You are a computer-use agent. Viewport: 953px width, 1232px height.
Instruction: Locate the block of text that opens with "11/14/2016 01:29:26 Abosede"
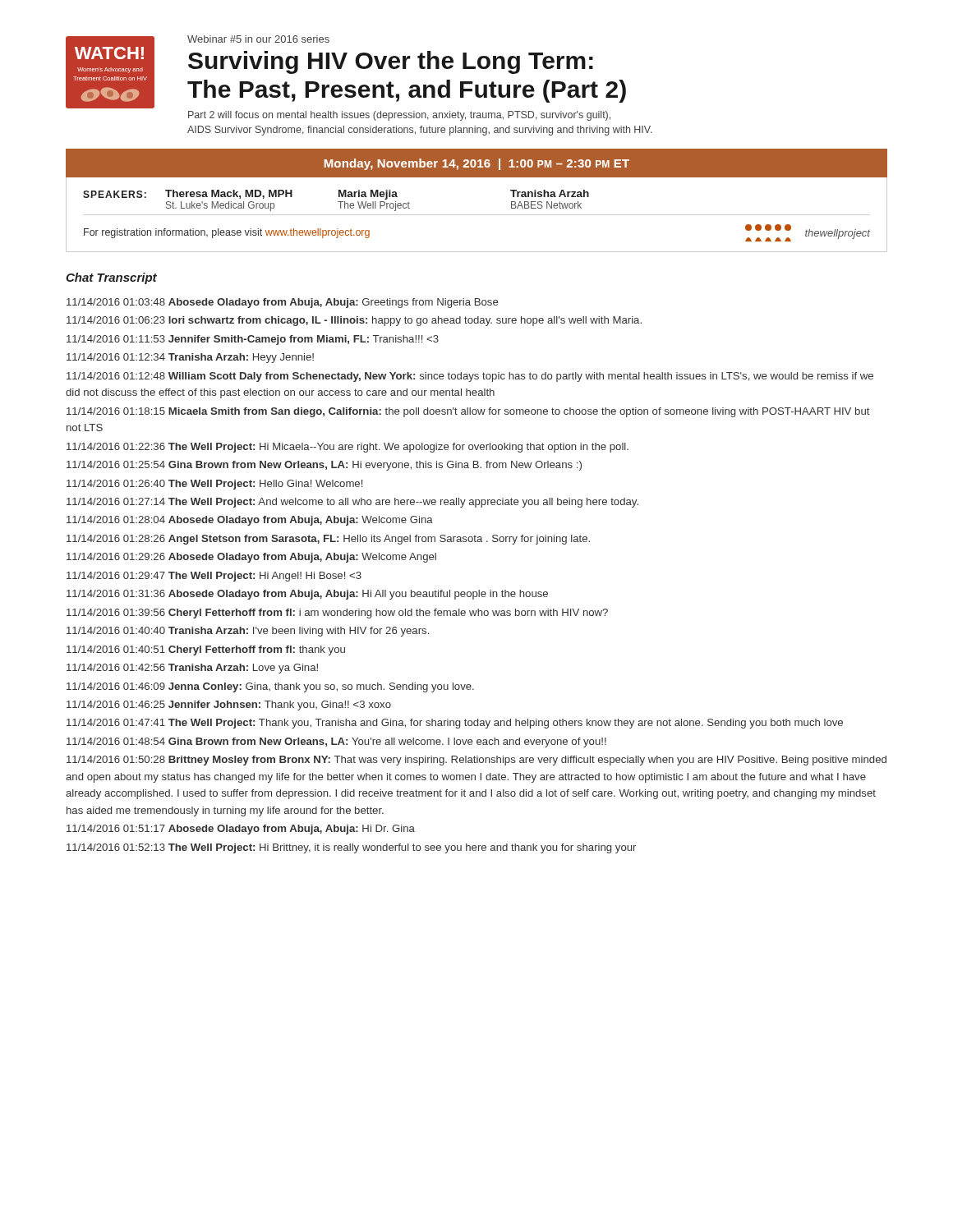click(x=251, y=557)
